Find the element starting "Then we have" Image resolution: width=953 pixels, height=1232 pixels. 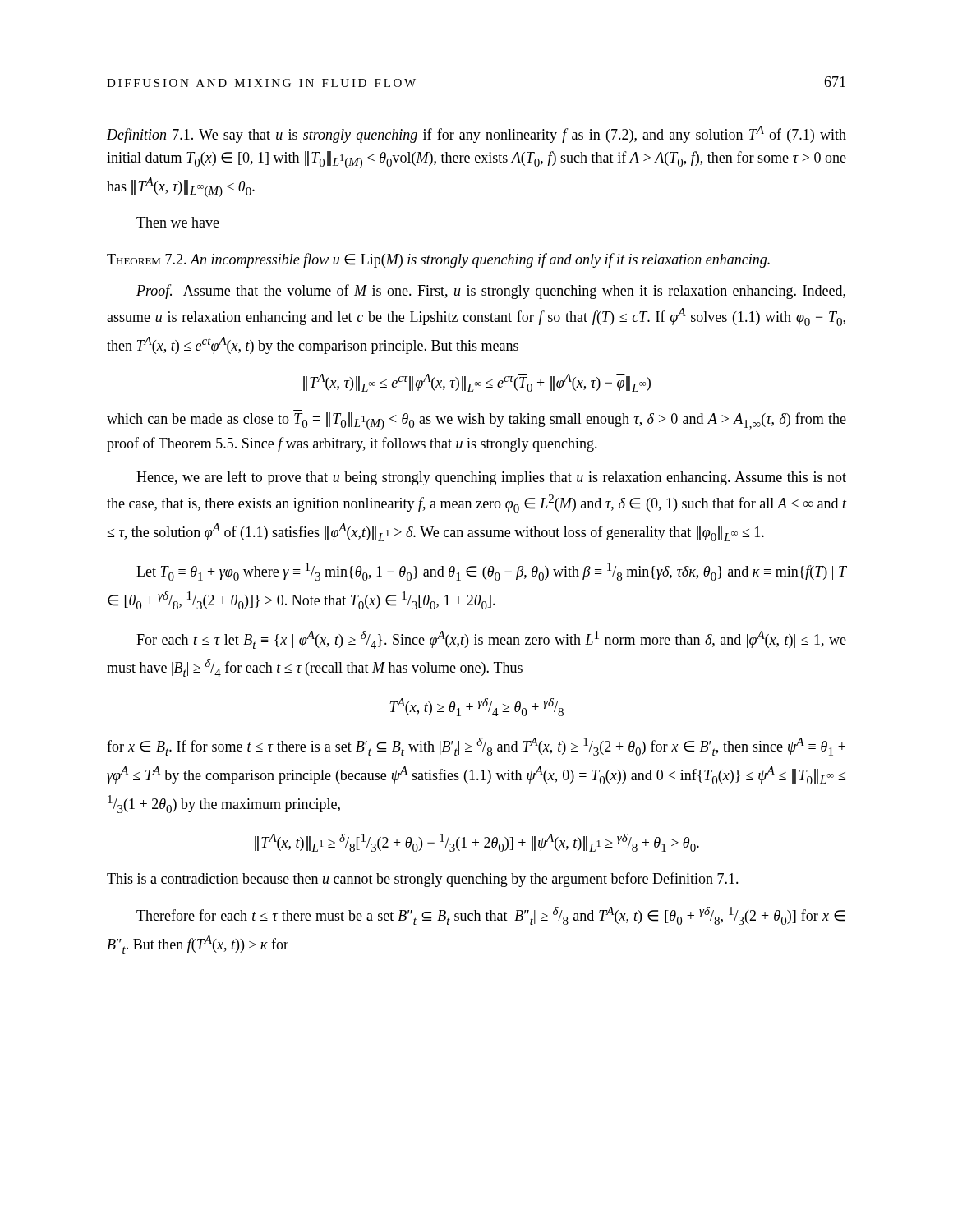point(178,222)
